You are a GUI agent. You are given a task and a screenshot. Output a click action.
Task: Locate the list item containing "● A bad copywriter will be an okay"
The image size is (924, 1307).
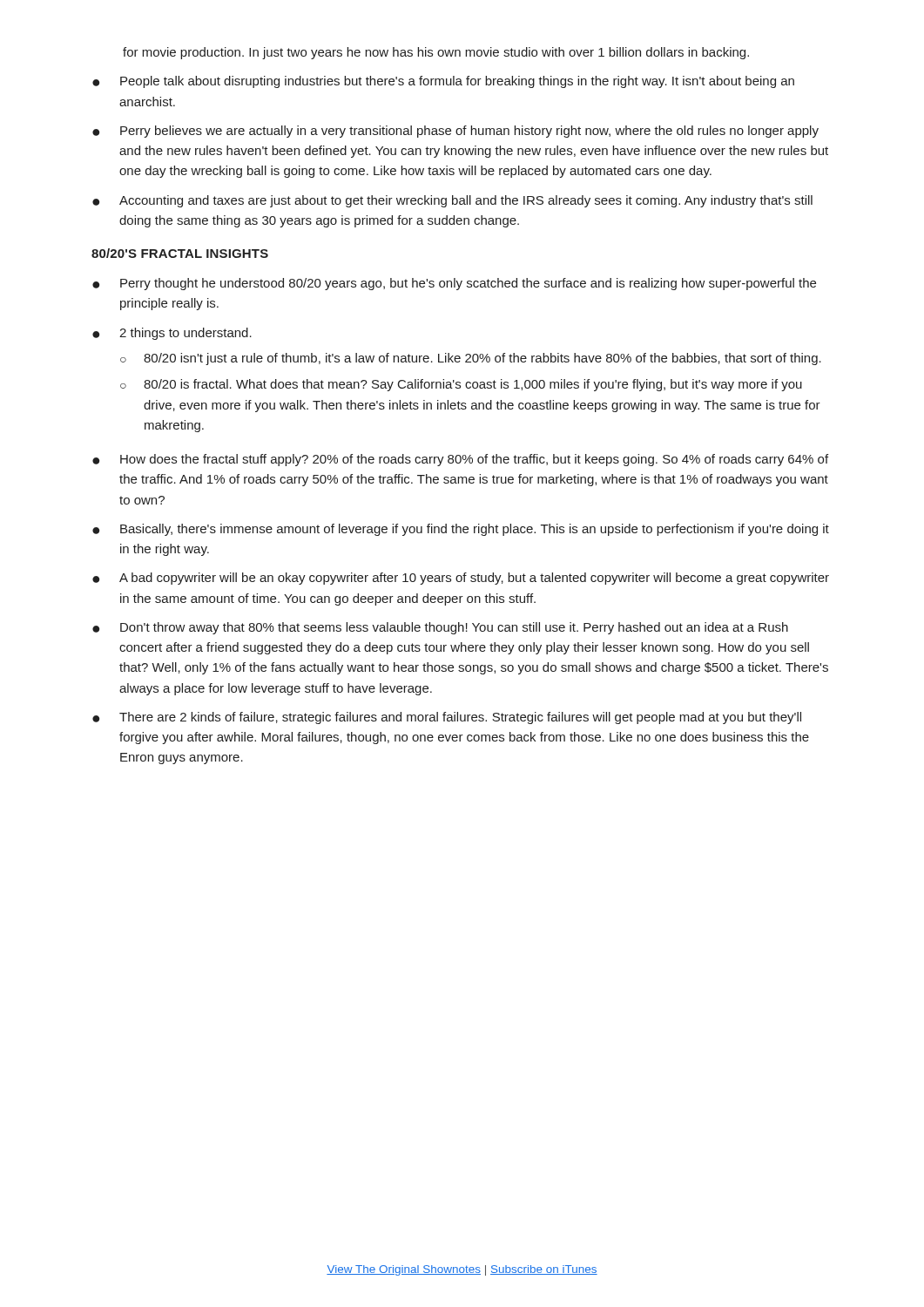(462, 588)
